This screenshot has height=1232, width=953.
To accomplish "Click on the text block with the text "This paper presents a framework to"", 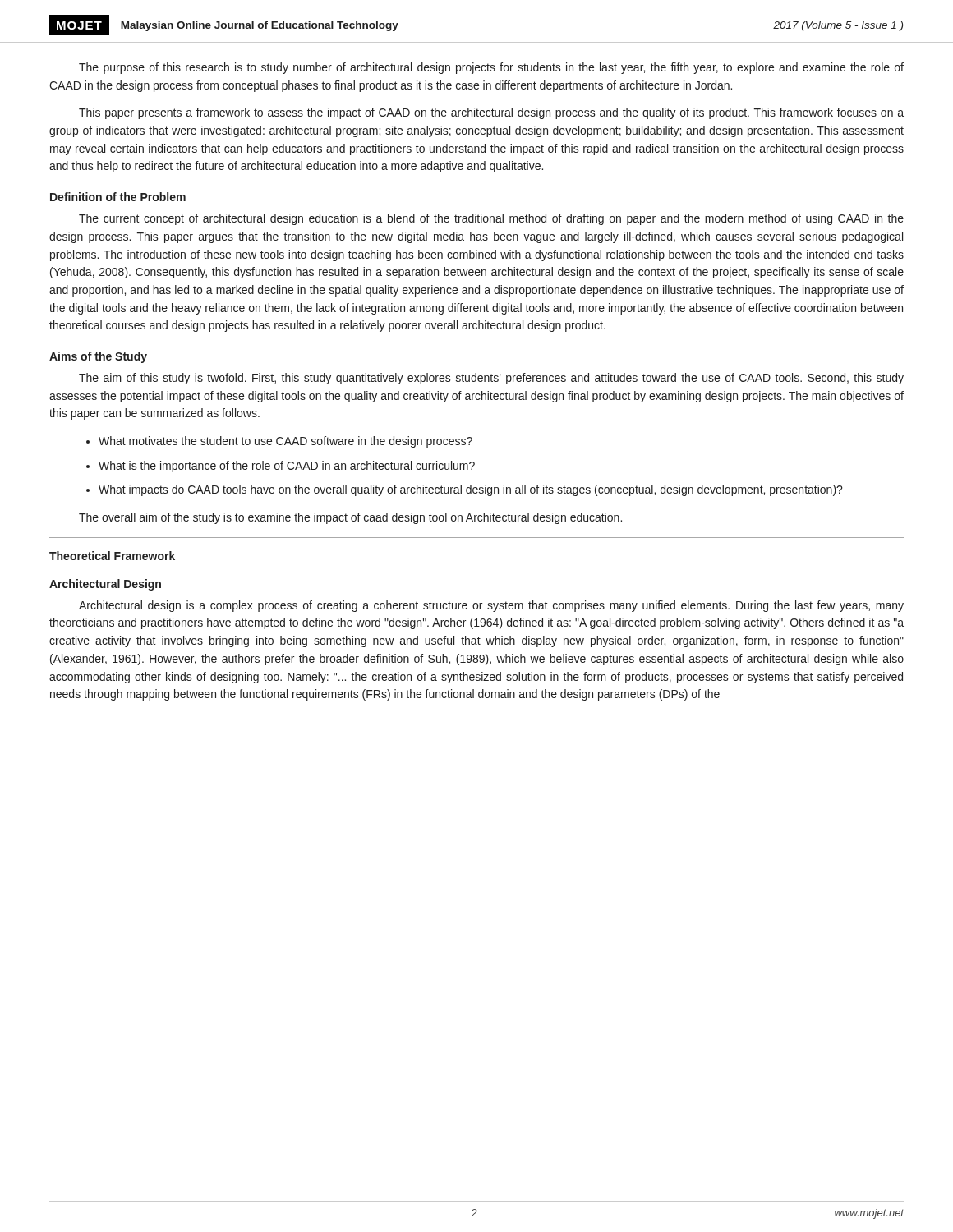I will [476, 140].
